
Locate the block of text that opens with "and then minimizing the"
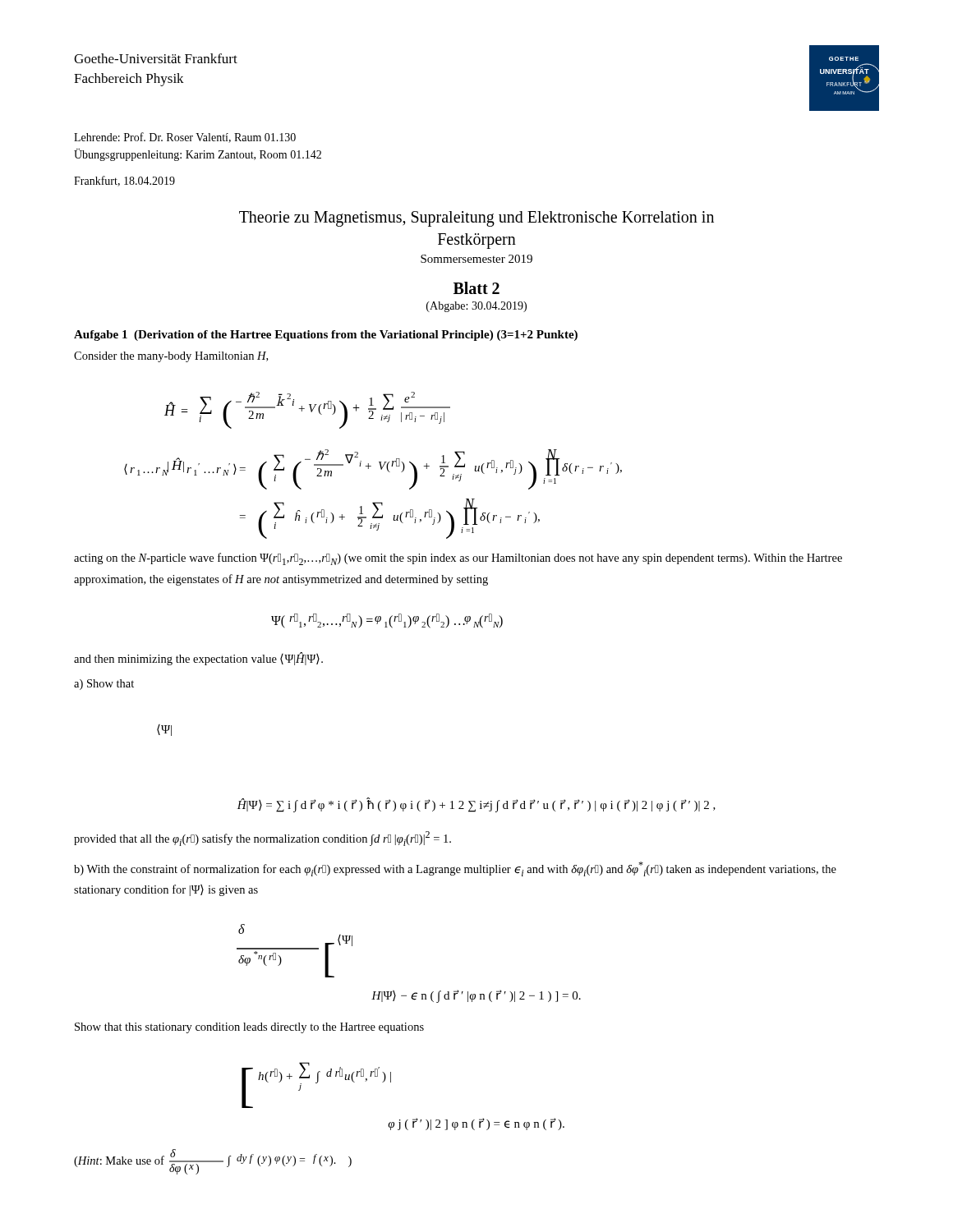point(199,658)
